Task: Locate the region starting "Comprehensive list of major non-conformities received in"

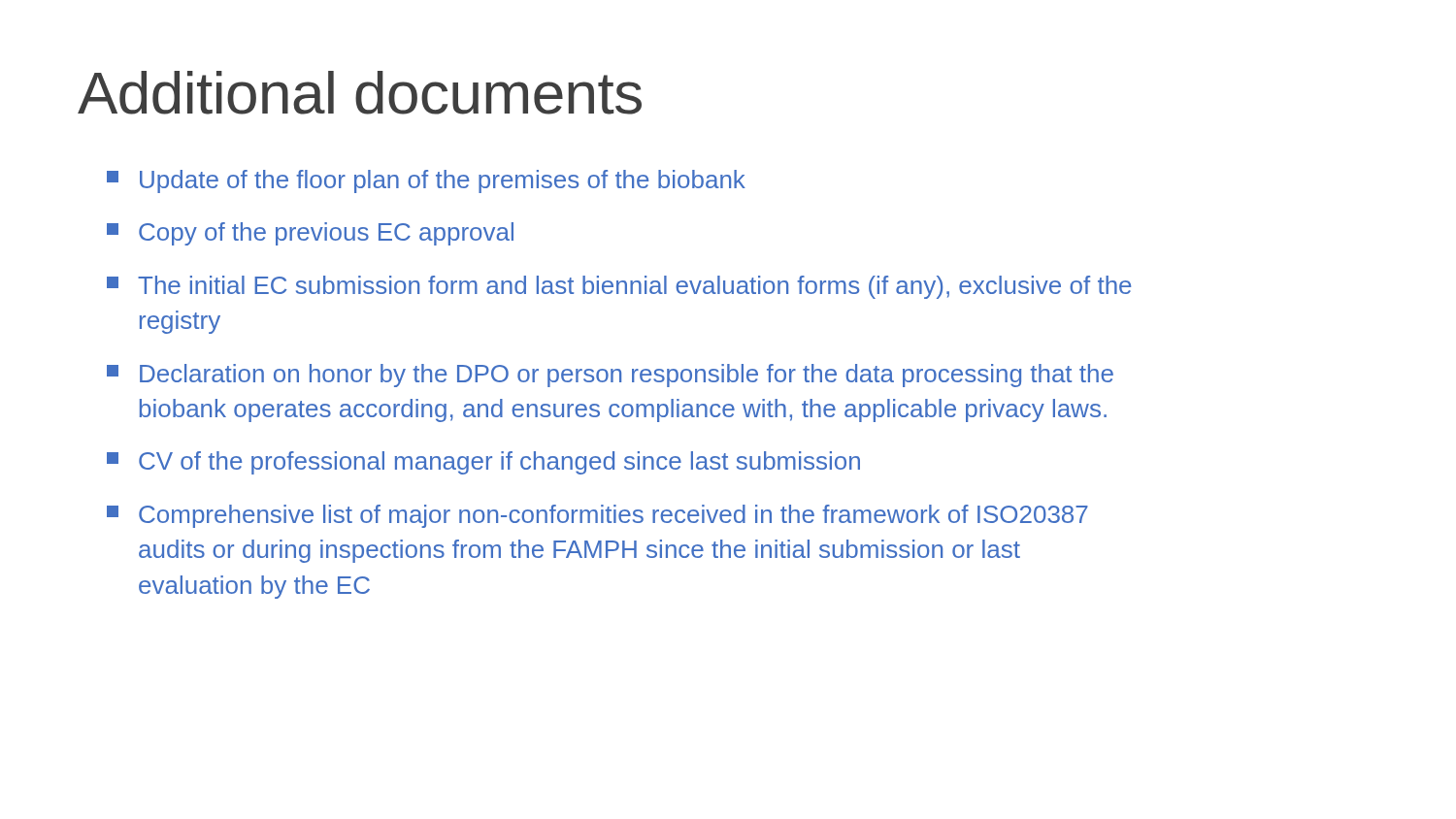Action: coord(743,550)
